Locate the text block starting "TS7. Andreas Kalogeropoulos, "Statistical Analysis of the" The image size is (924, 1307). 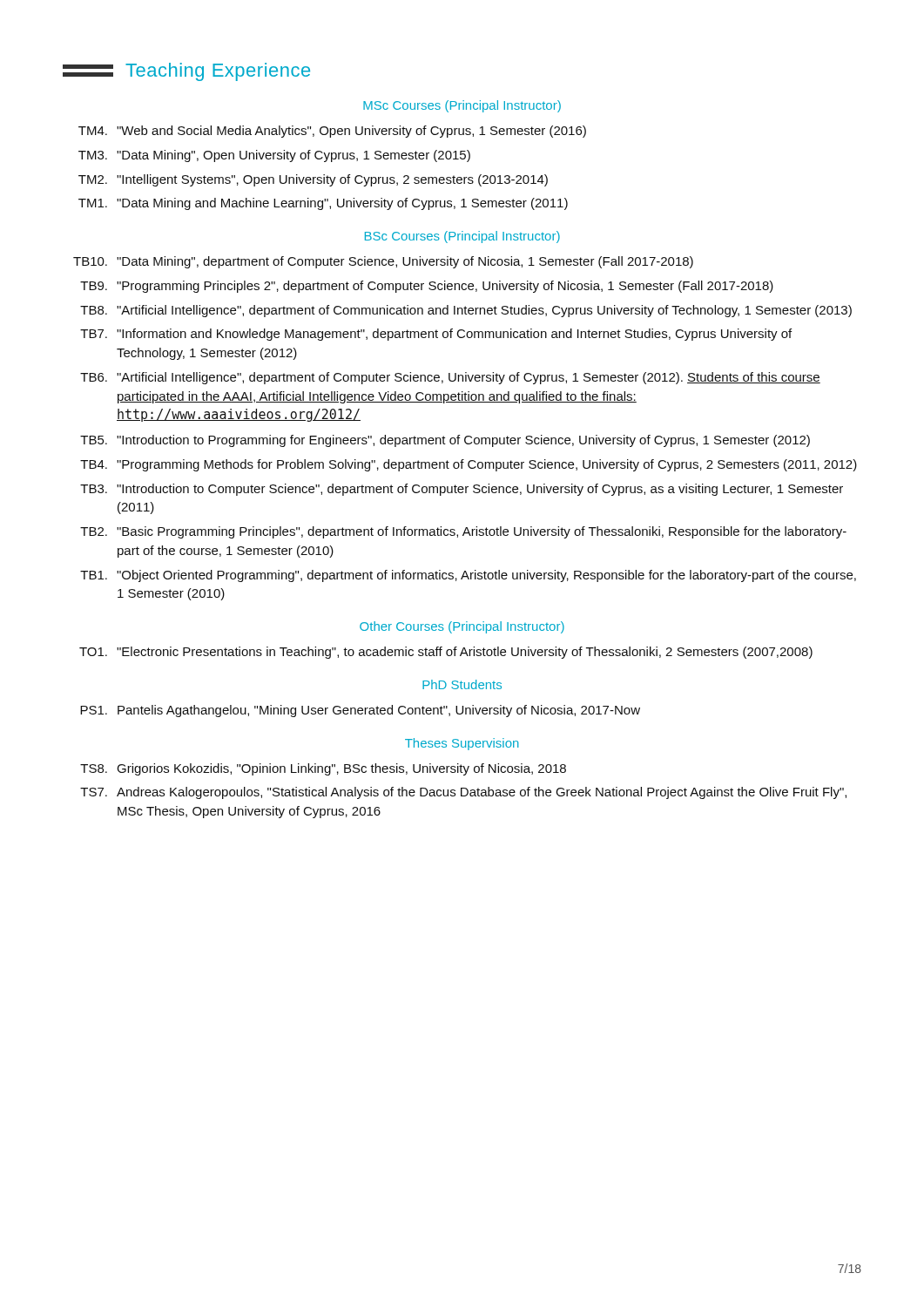(462, 802)
